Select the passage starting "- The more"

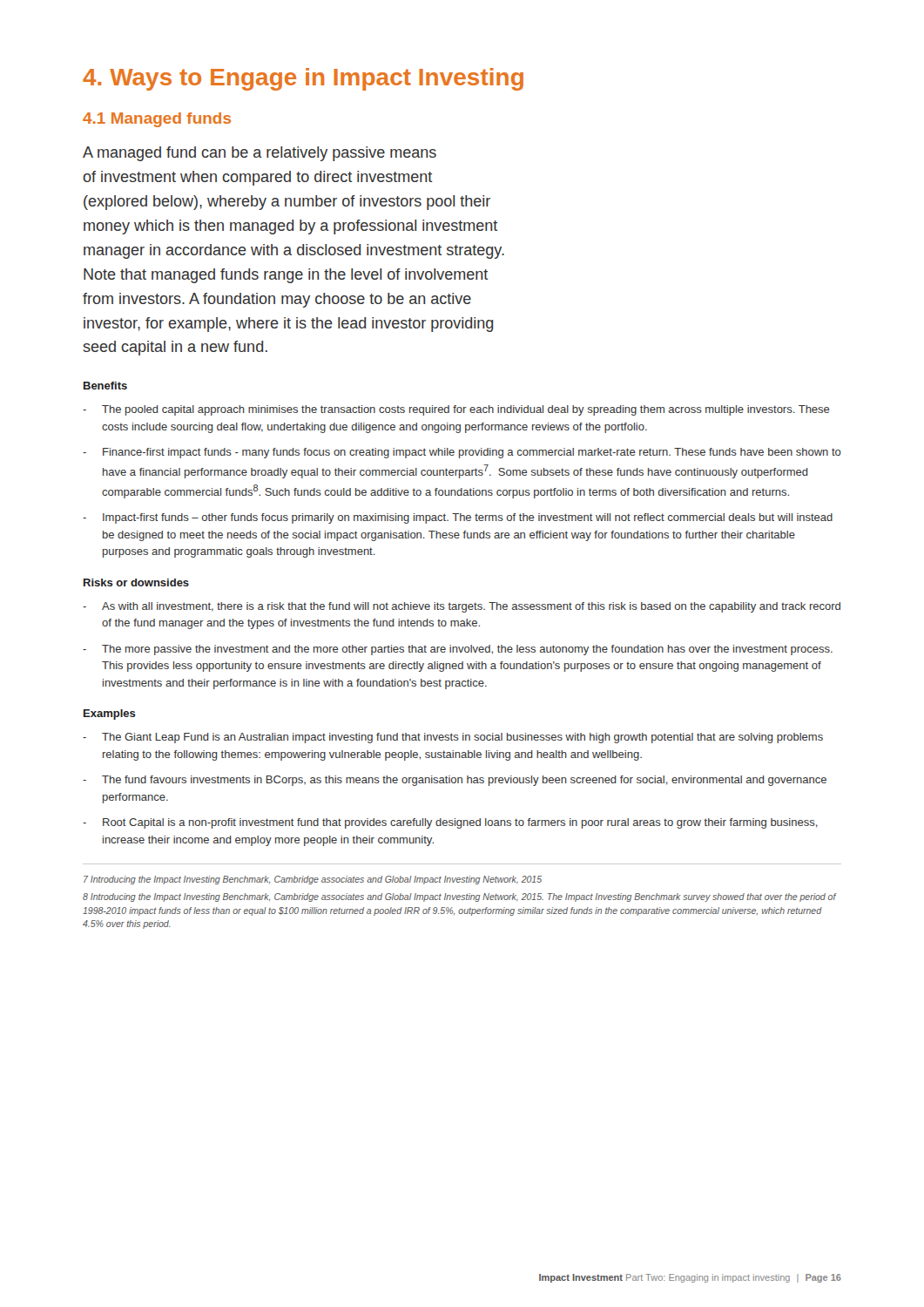coord(462,666)
